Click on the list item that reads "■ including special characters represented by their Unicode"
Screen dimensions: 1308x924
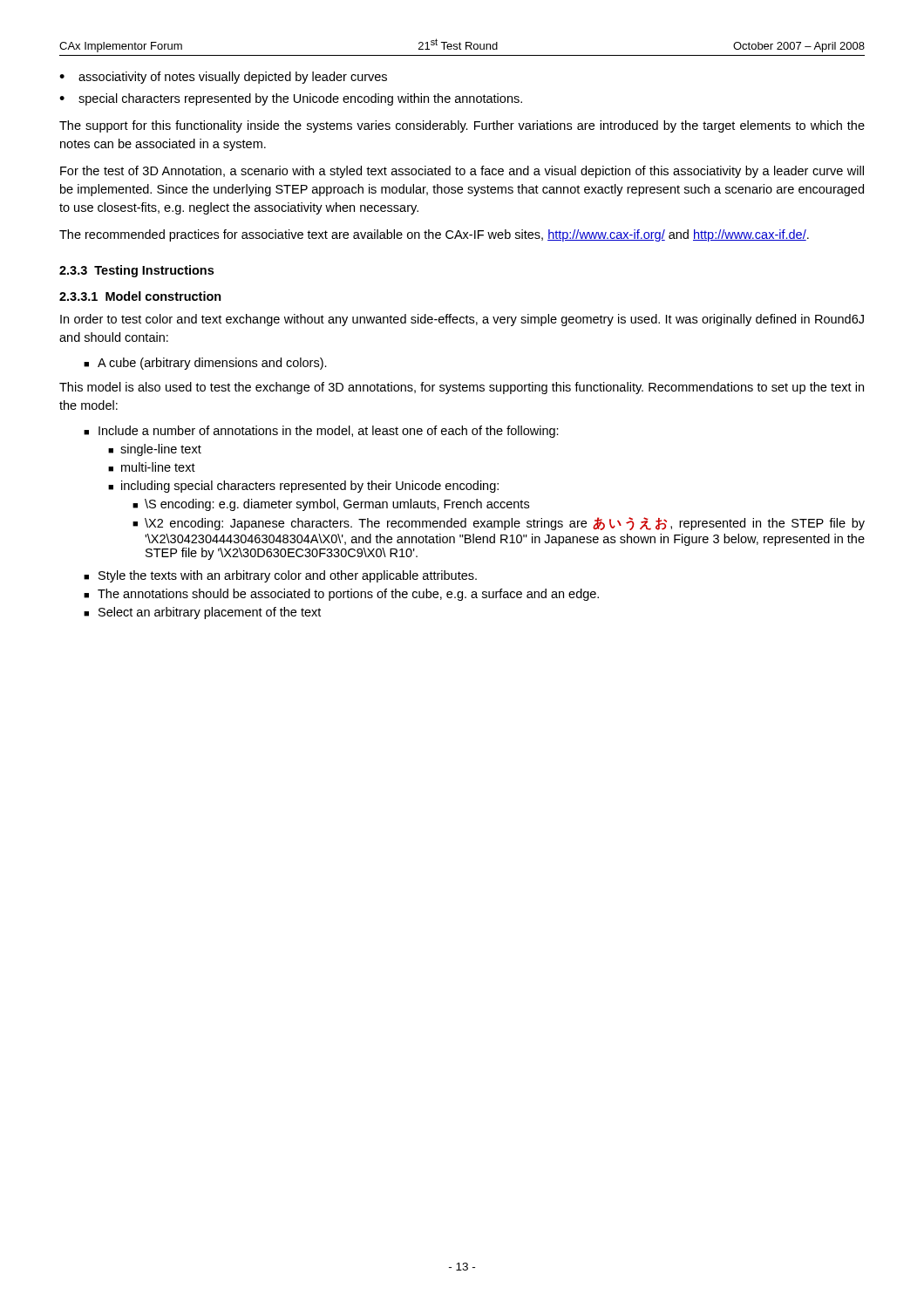pyautogui.click(x=304, y=486)
